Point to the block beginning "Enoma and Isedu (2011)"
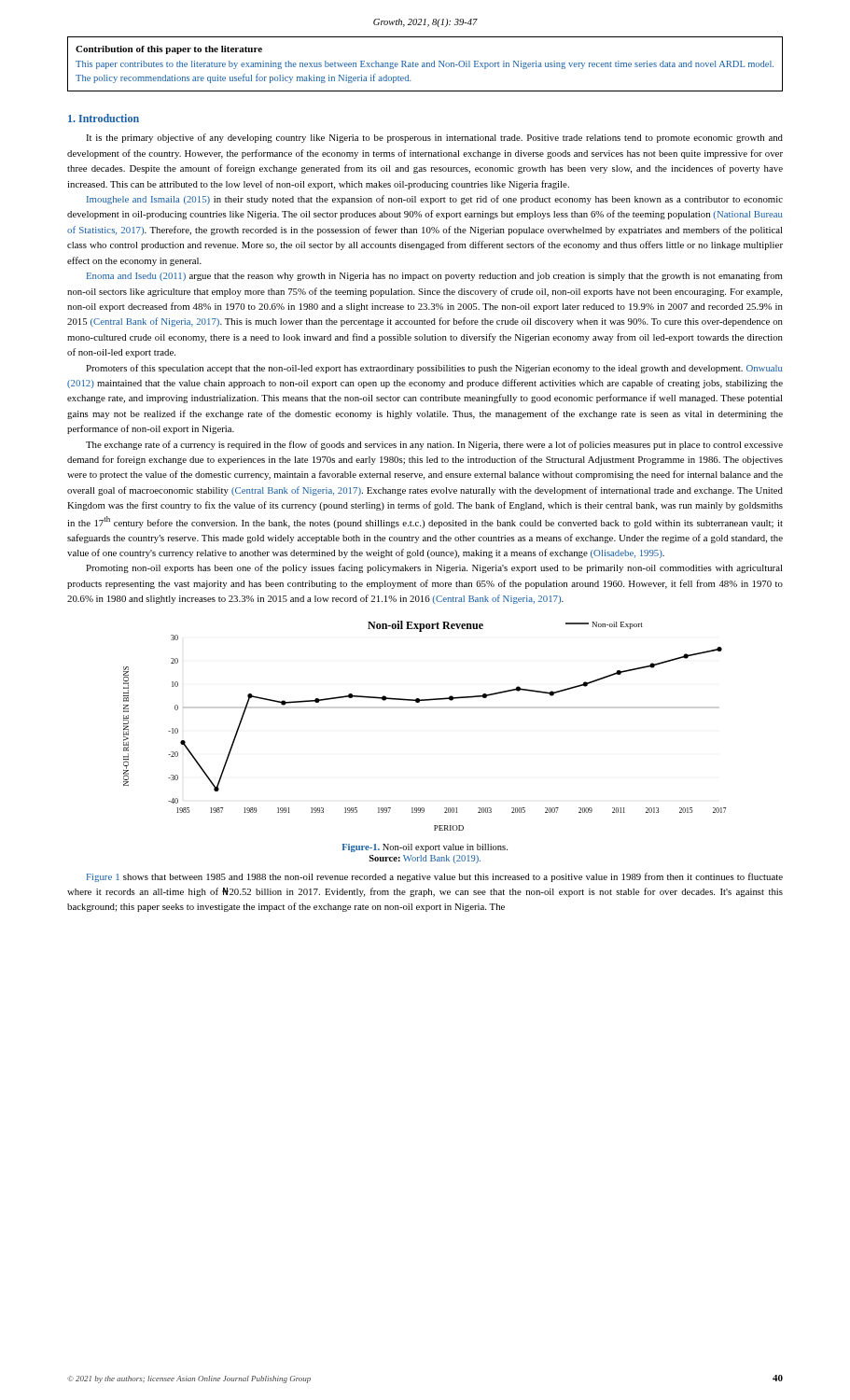Screen dimensions: 1400x850 [x=425, y=314]
